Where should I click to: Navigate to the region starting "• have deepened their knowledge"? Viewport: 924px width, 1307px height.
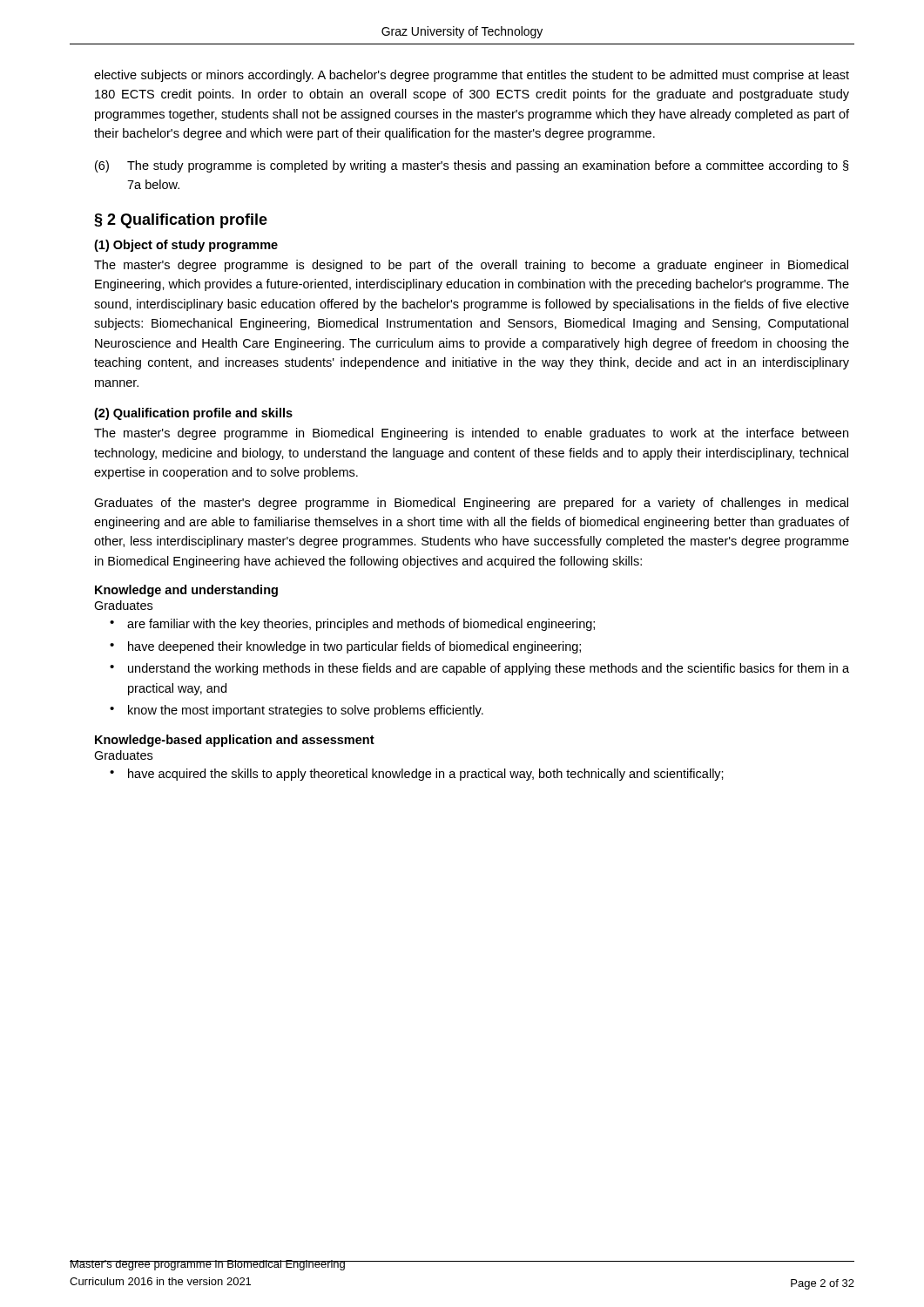(479, 647)
